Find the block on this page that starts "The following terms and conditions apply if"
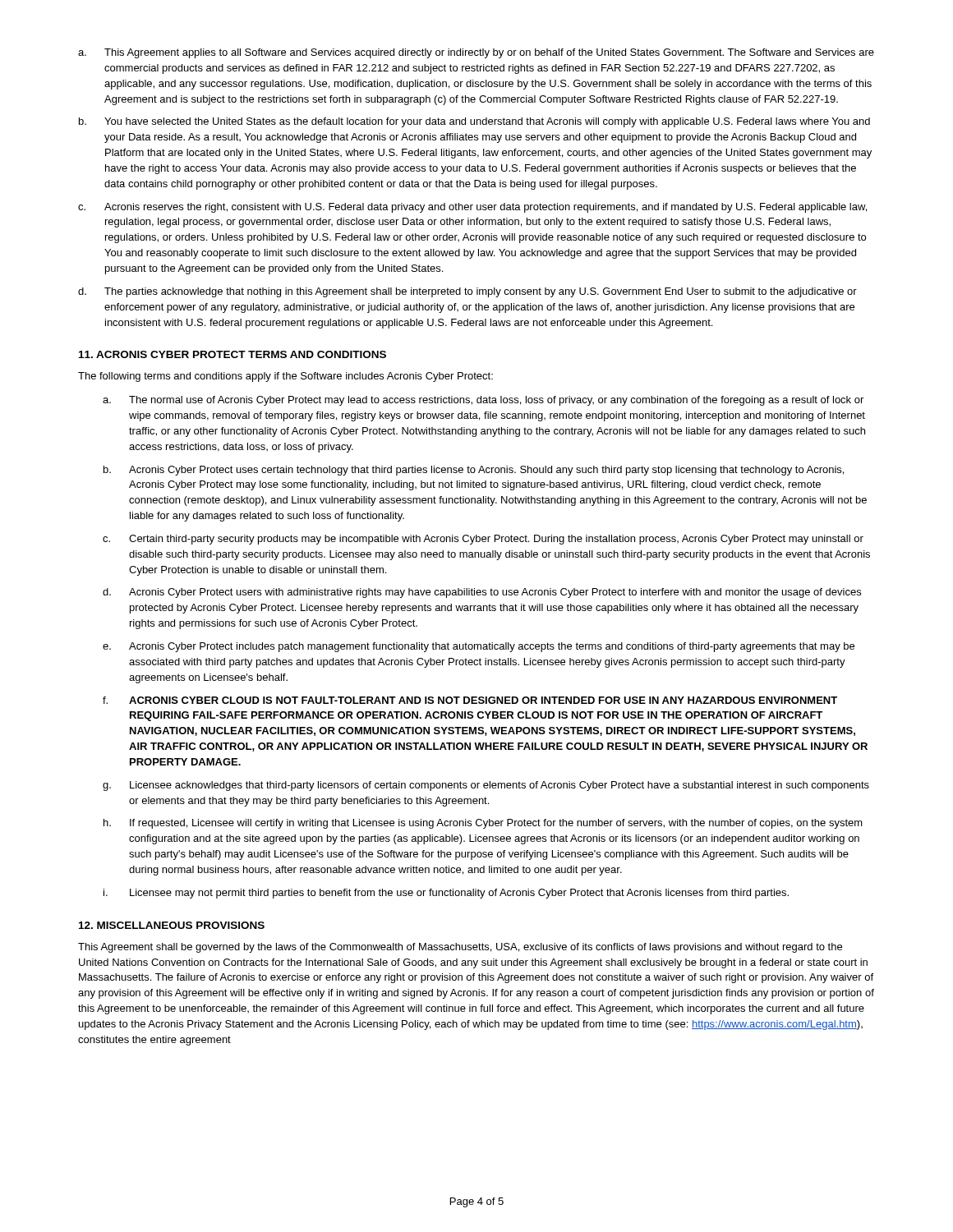The height and width of the screenshot is (1232, 953). tap(286, 376)
